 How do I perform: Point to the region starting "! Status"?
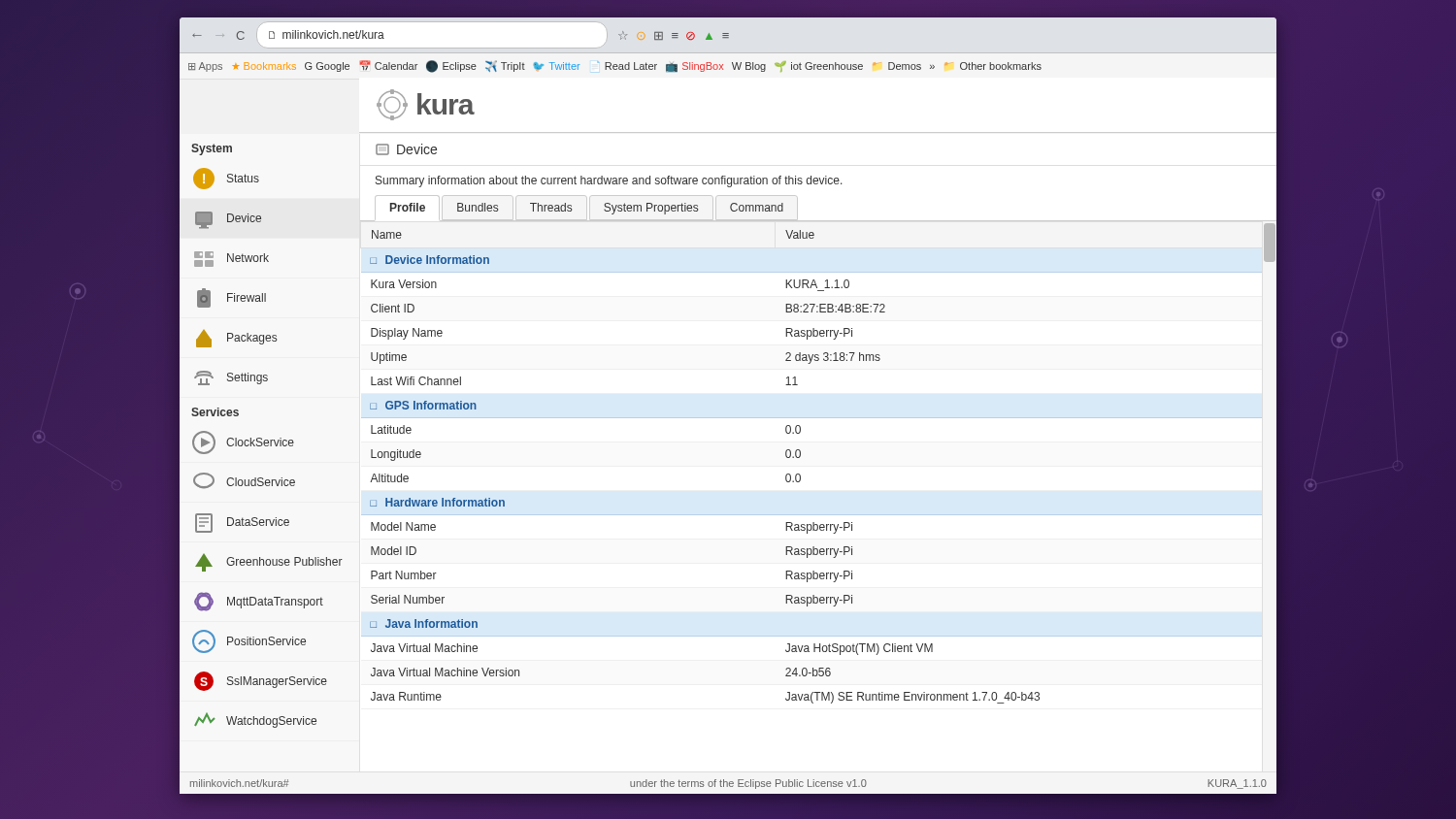224,179
